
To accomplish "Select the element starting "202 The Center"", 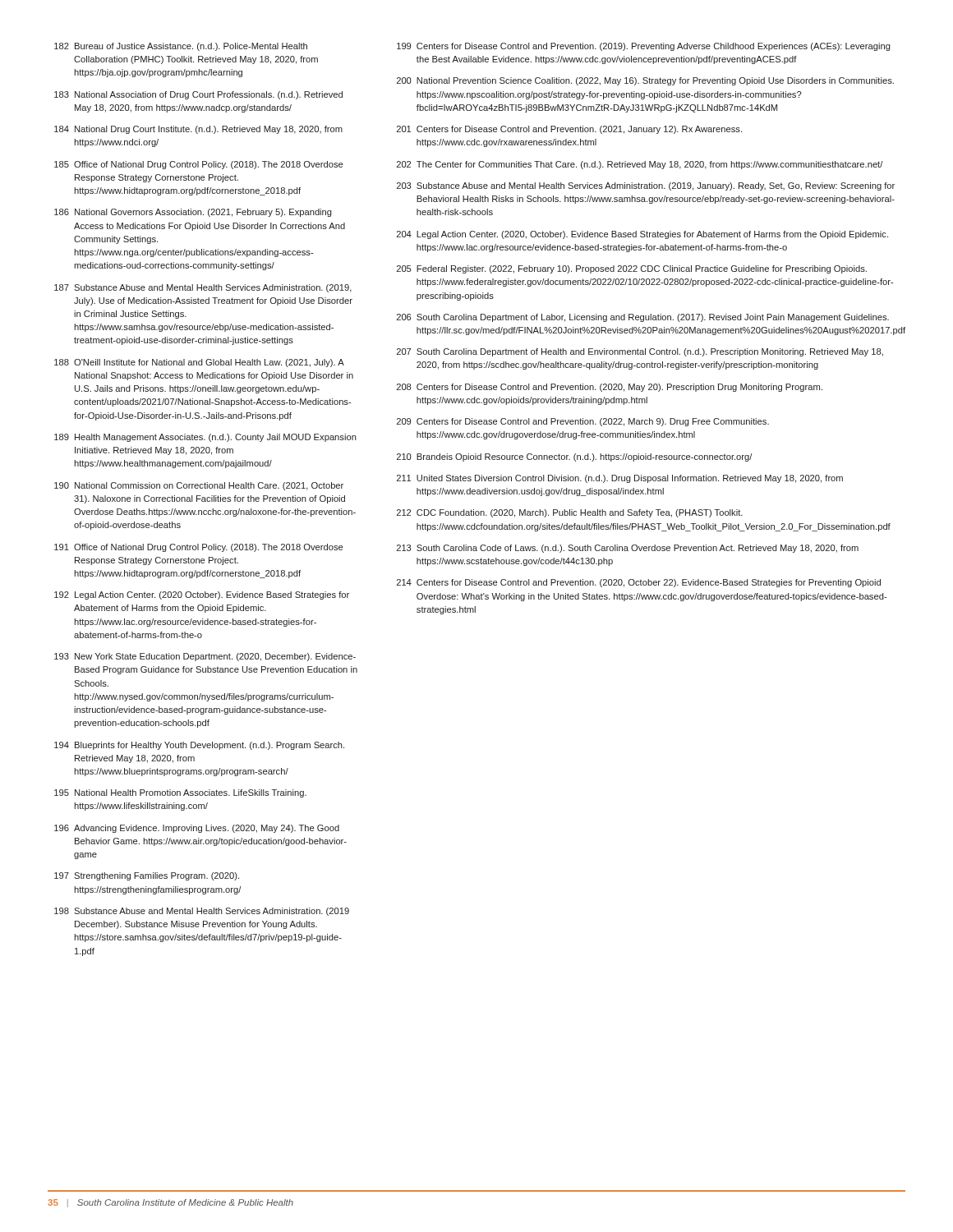I will click(648, 164).
